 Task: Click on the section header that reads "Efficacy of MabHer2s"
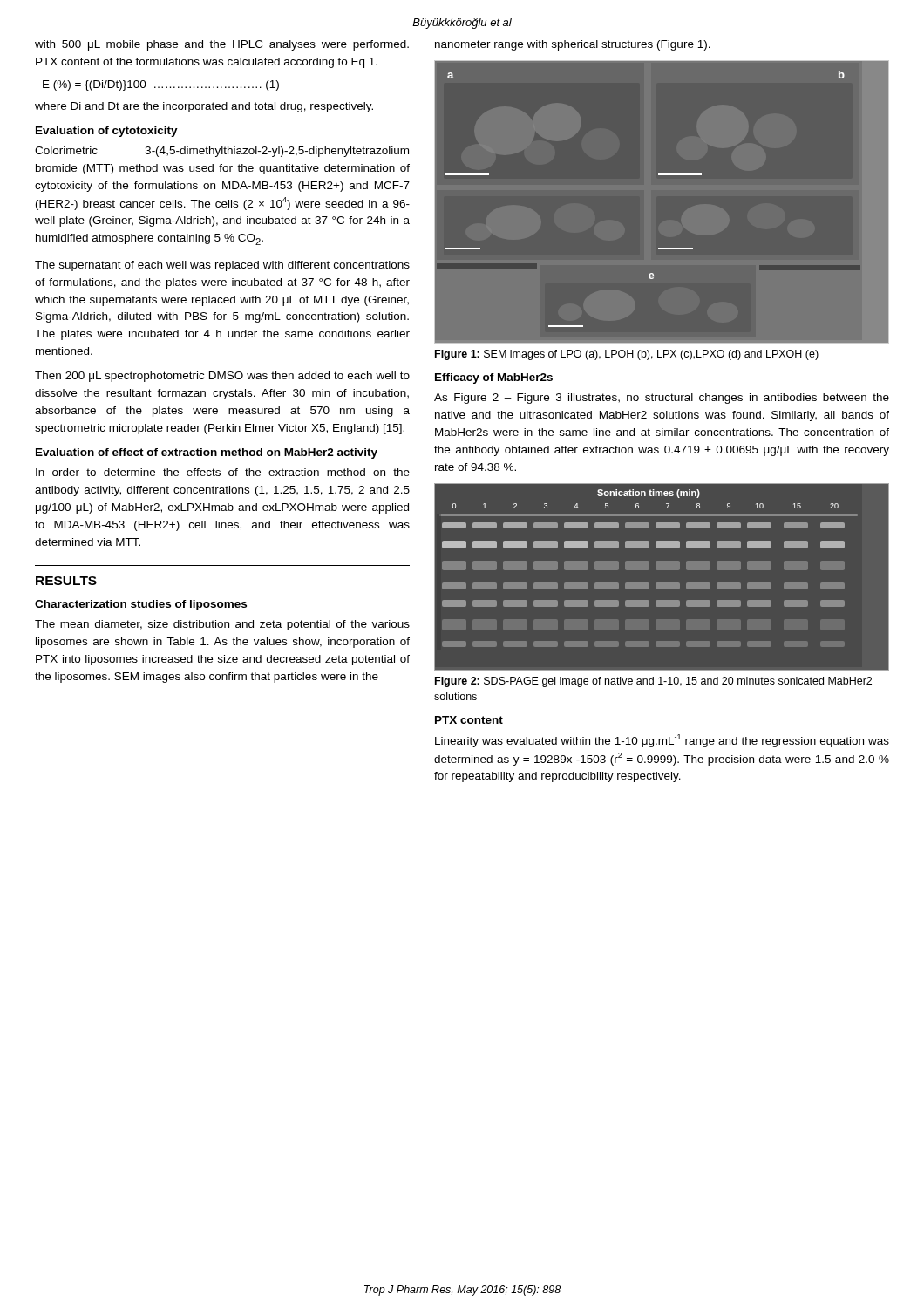494,377
